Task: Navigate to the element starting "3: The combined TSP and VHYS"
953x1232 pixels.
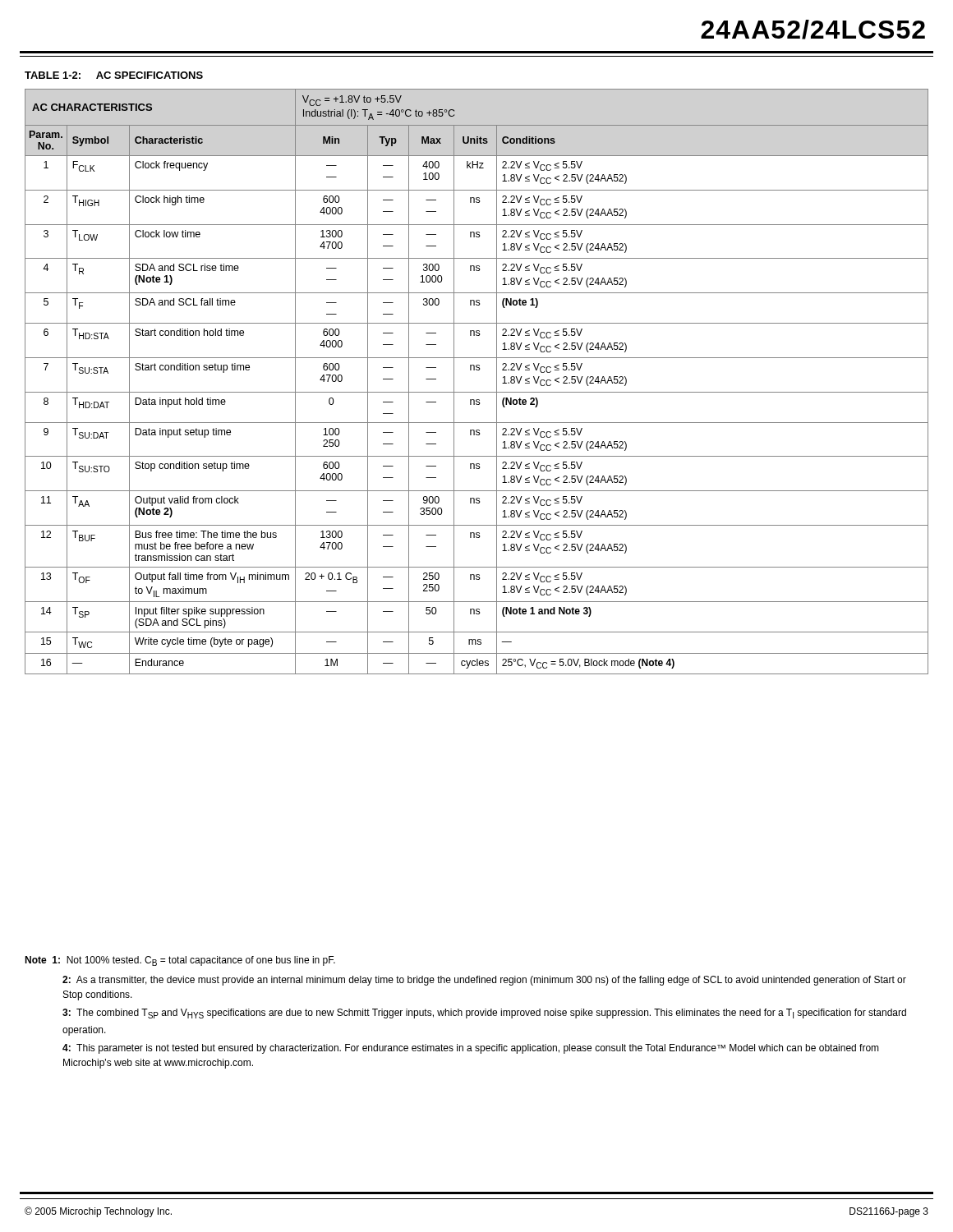Action: pyautogui.click(x=485, y=1021)
